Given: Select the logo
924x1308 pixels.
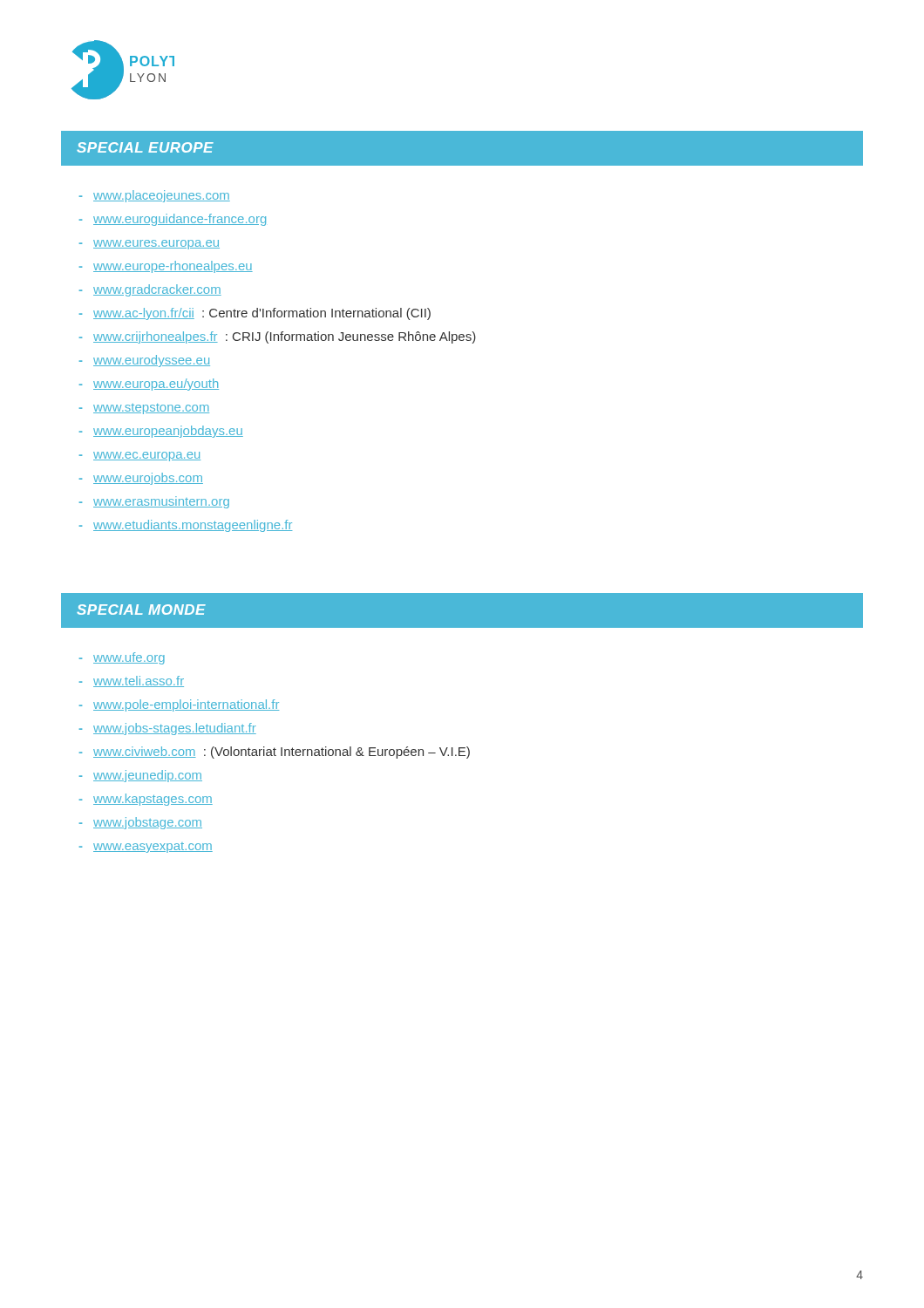Looking at the screenshot, I should click(462, 70).
